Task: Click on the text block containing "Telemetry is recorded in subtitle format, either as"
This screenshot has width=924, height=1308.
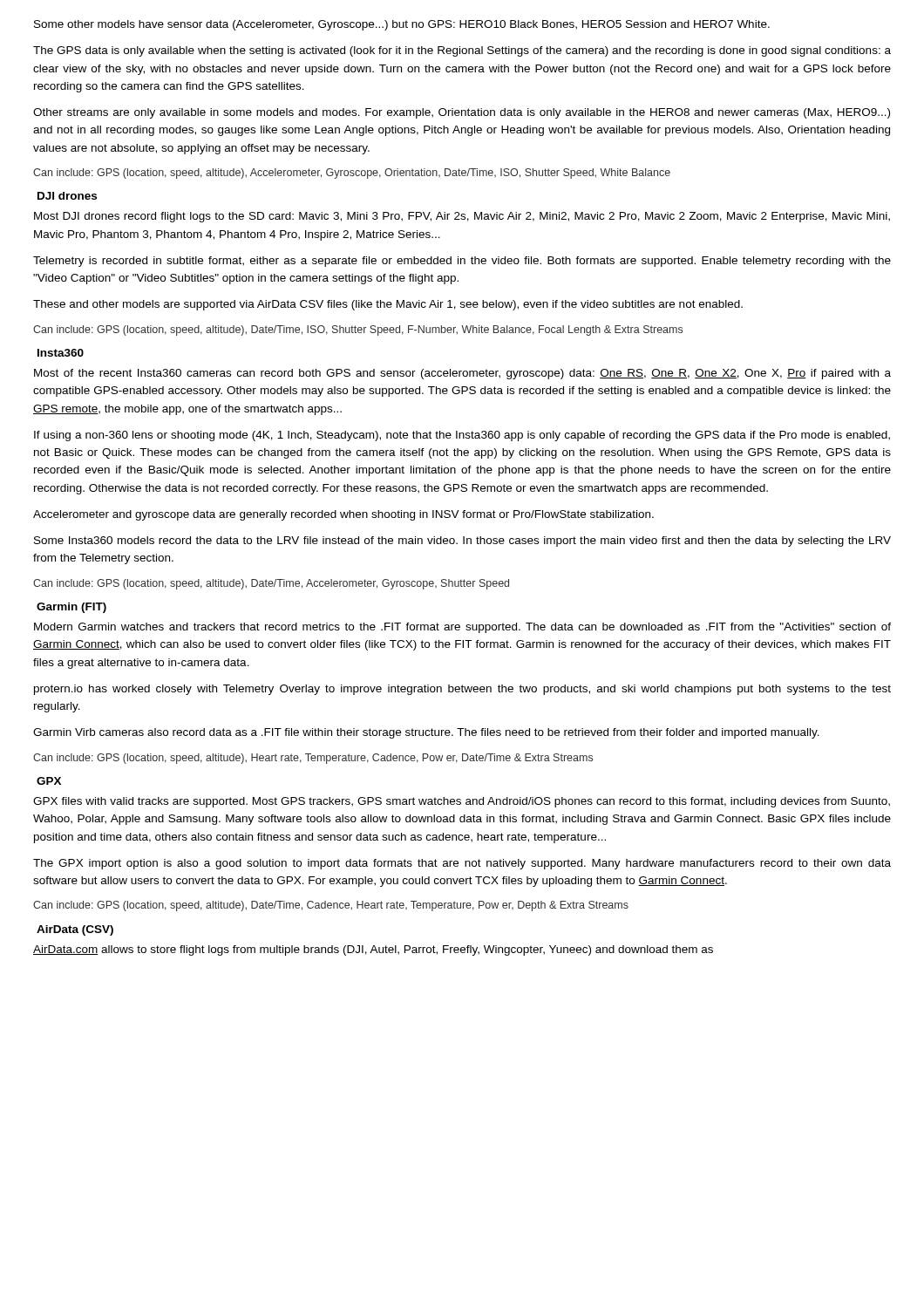Action: [x=462, y=269]
